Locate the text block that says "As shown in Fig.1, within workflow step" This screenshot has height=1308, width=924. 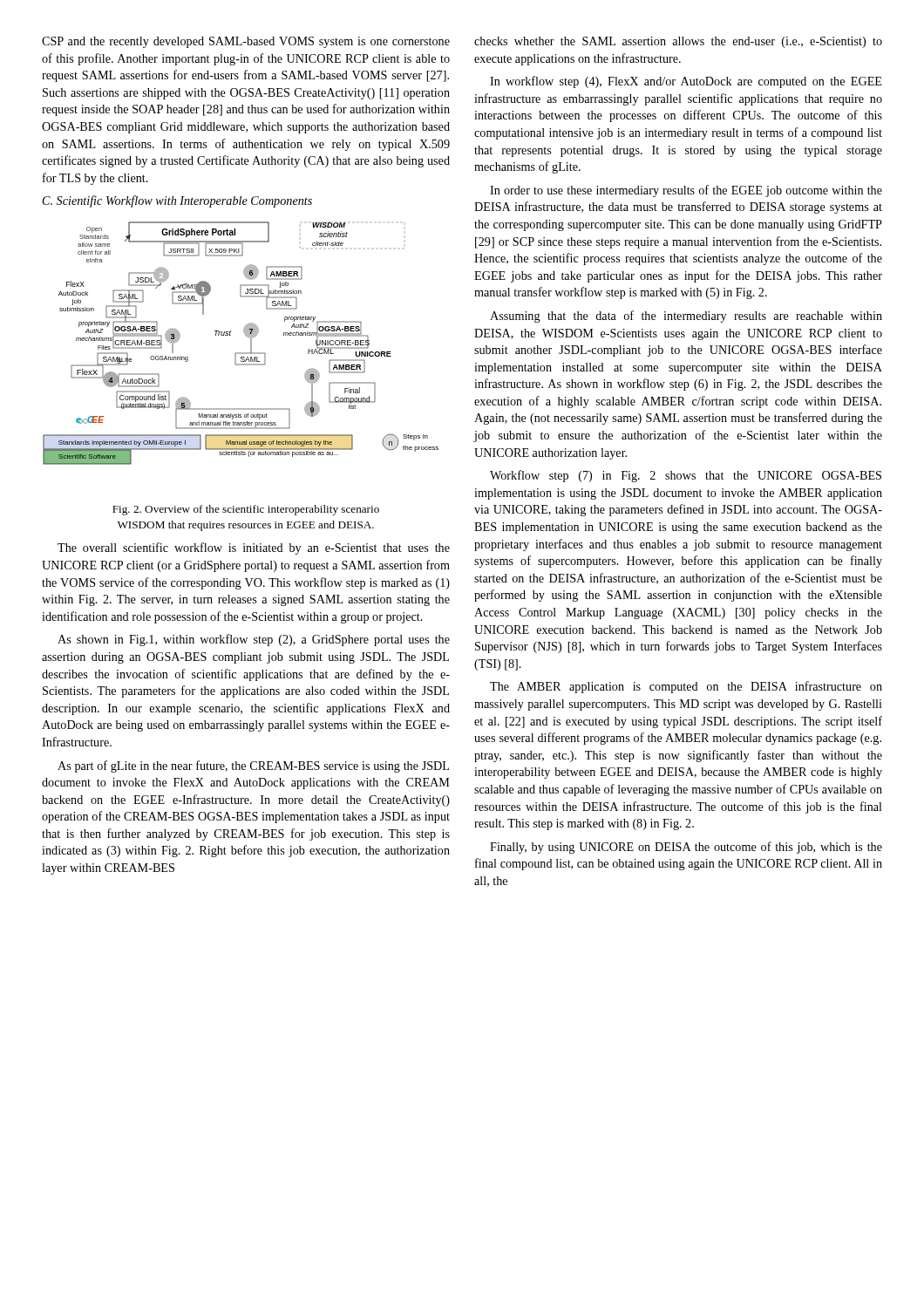(246, 691)
